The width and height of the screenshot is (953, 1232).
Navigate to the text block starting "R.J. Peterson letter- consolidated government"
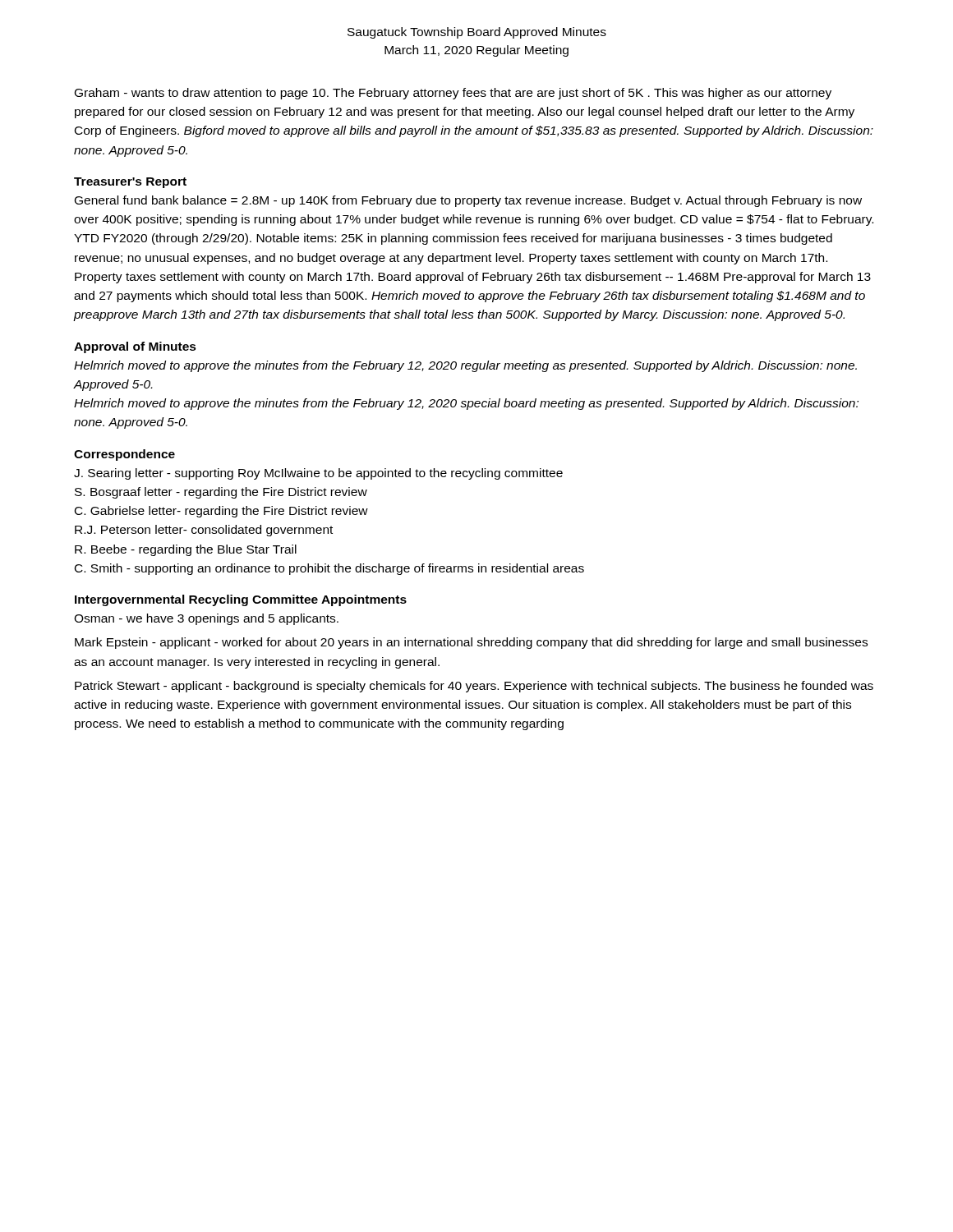pos(203,530)
